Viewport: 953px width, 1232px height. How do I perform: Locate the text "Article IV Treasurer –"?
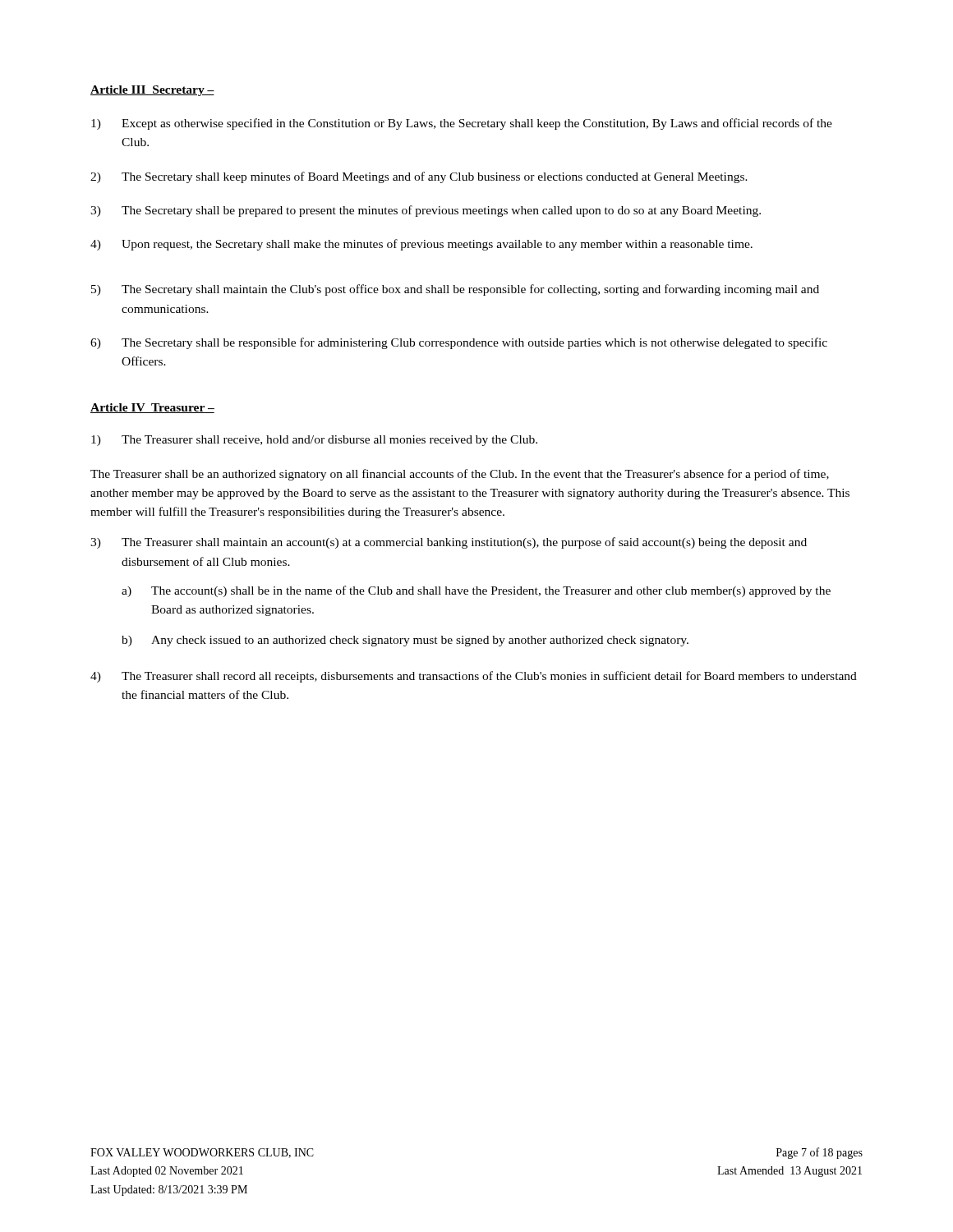152,407
